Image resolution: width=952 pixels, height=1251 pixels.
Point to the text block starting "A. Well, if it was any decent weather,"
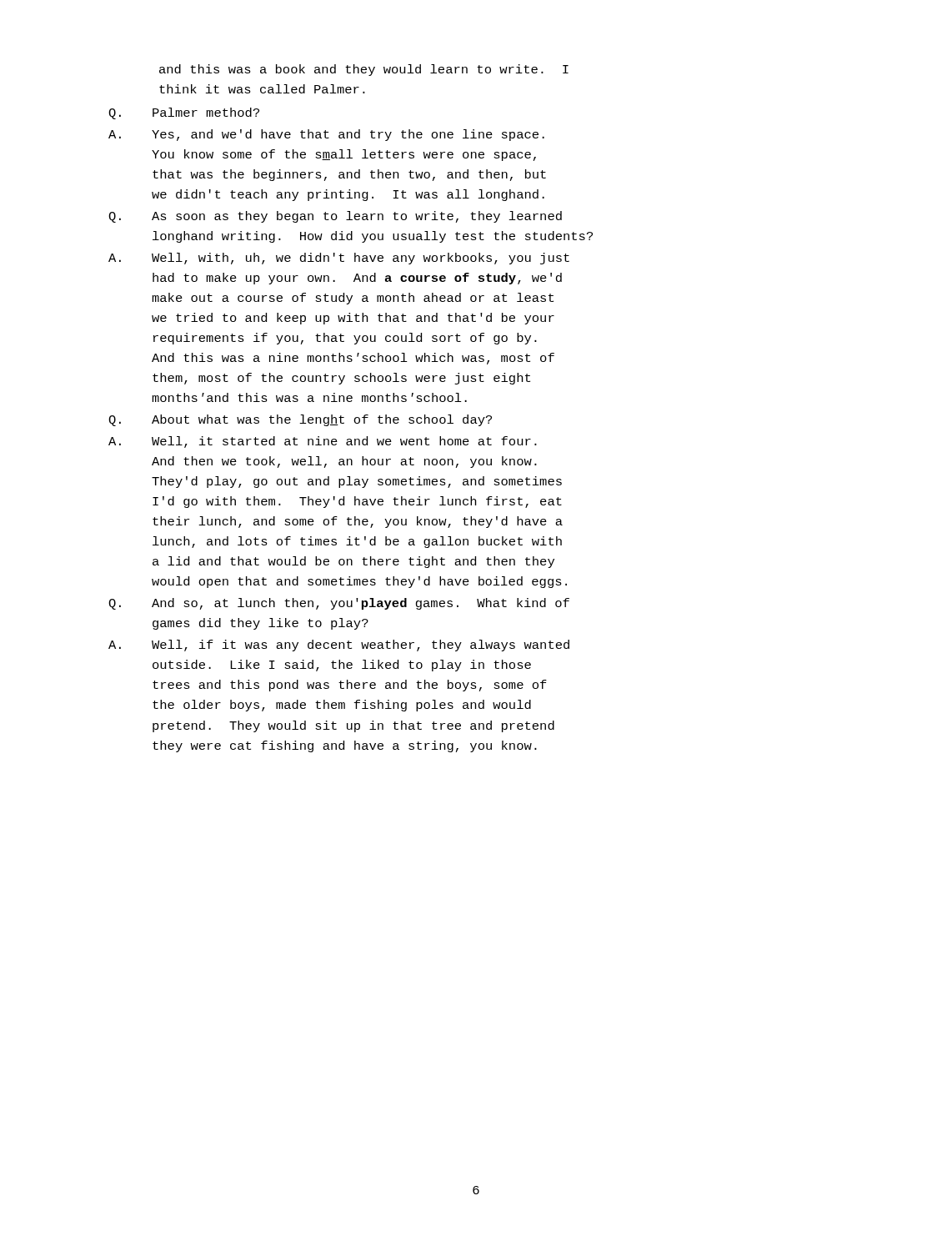(493, 696)
